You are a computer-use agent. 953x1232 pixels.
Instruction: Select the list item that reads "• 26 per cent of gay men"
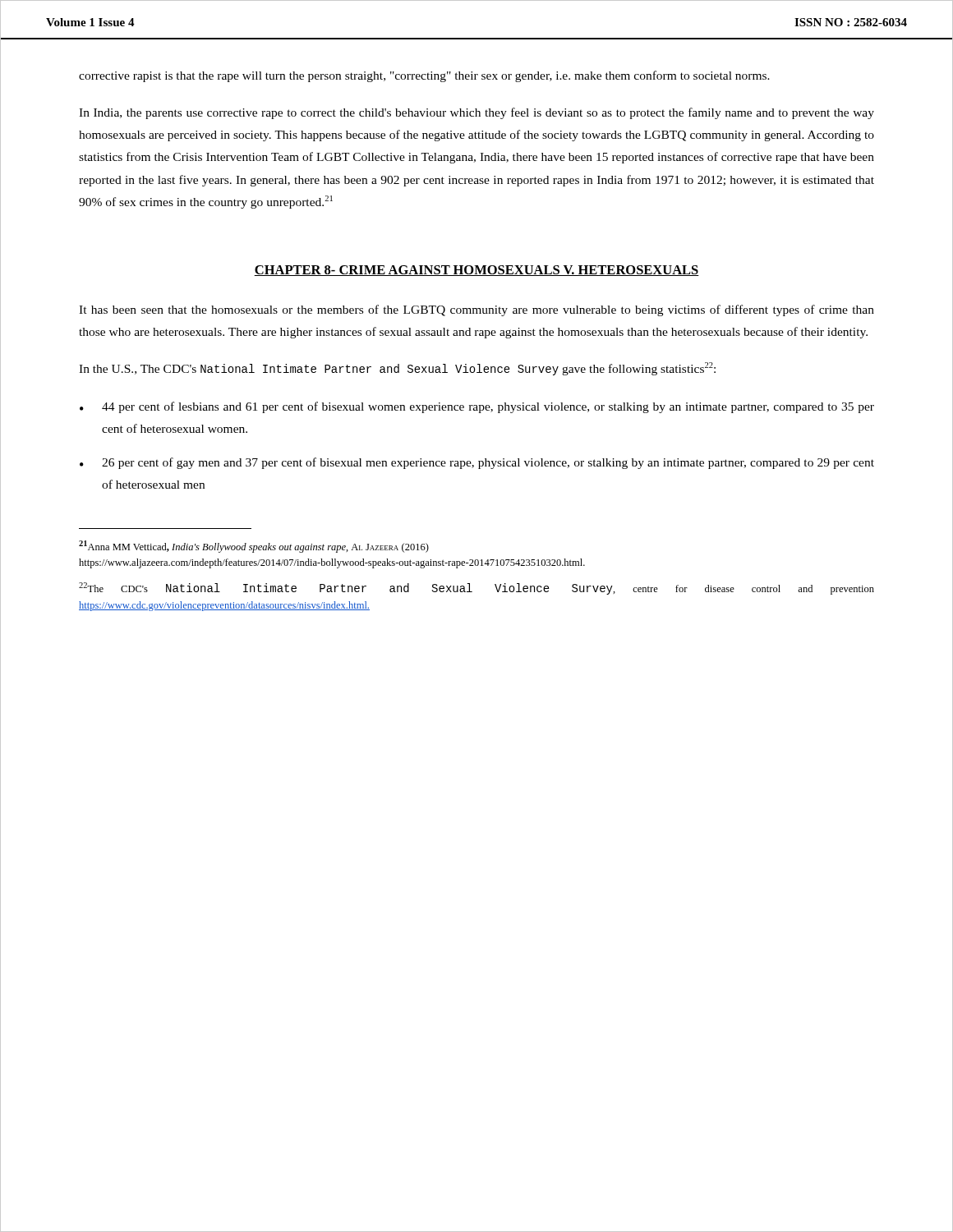[476, 473]
